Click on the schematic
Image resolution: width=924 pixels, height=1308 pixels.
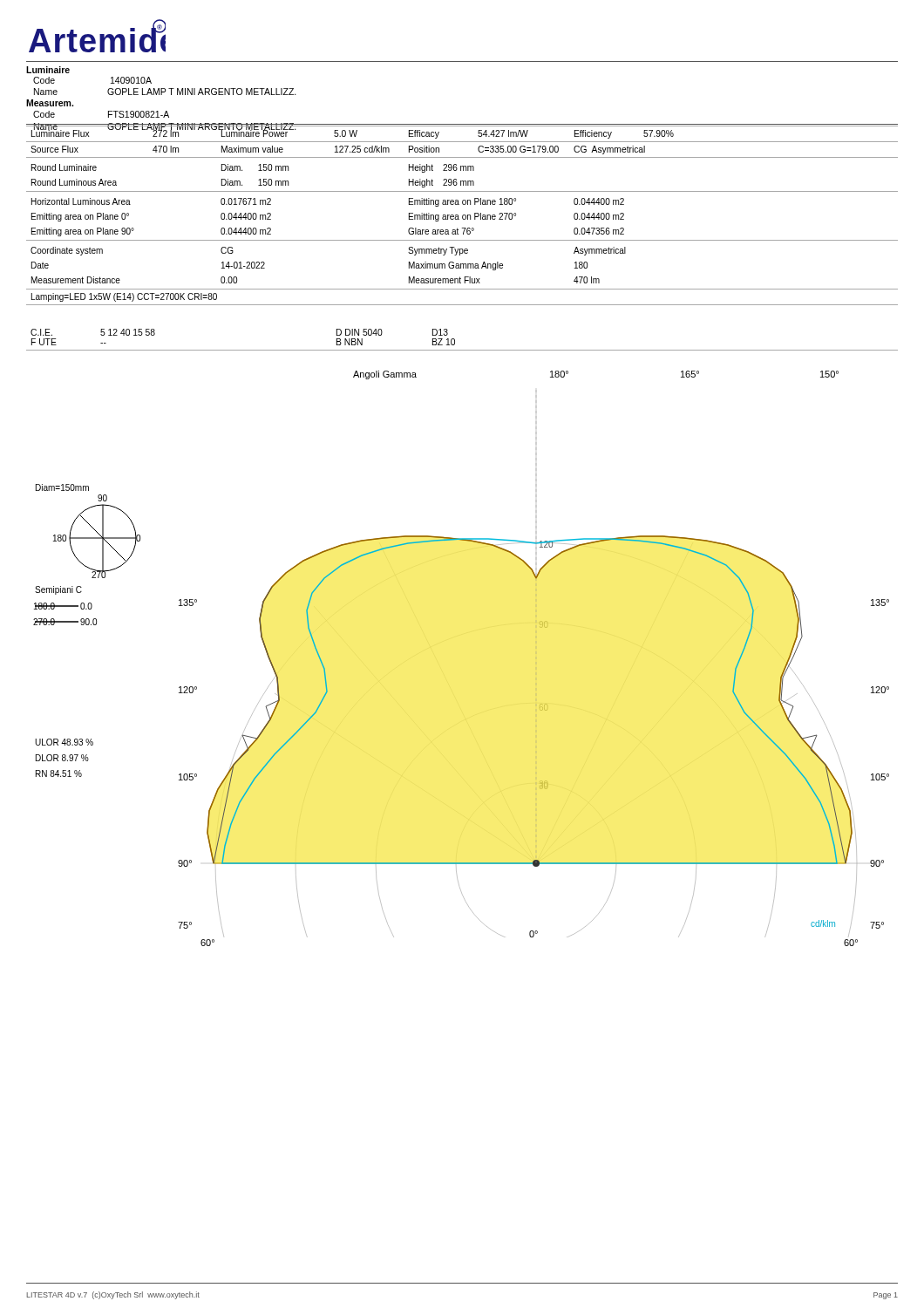pyautogui.click(x=102, y=664)
